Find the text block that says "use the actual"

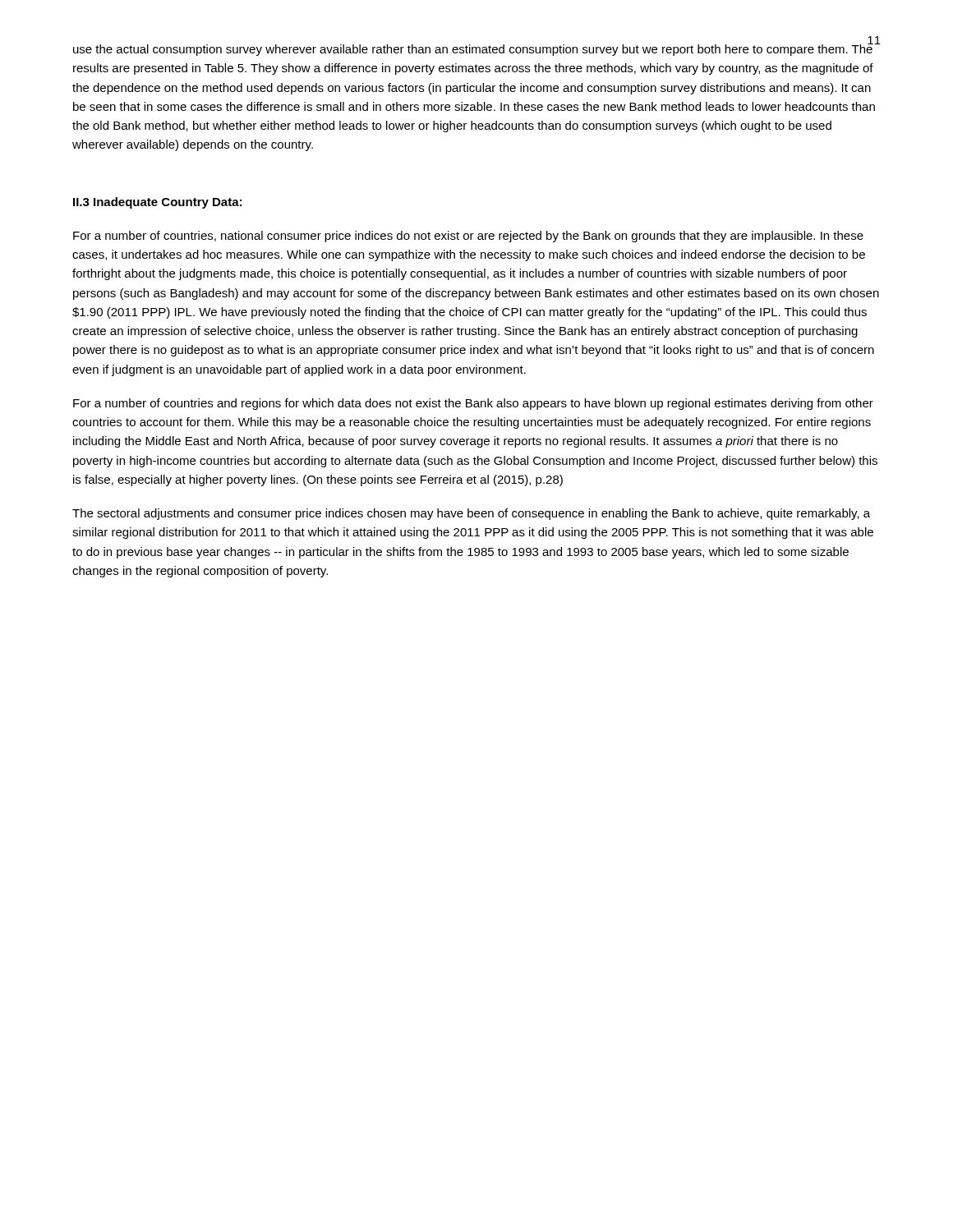[x=474, y=97]
